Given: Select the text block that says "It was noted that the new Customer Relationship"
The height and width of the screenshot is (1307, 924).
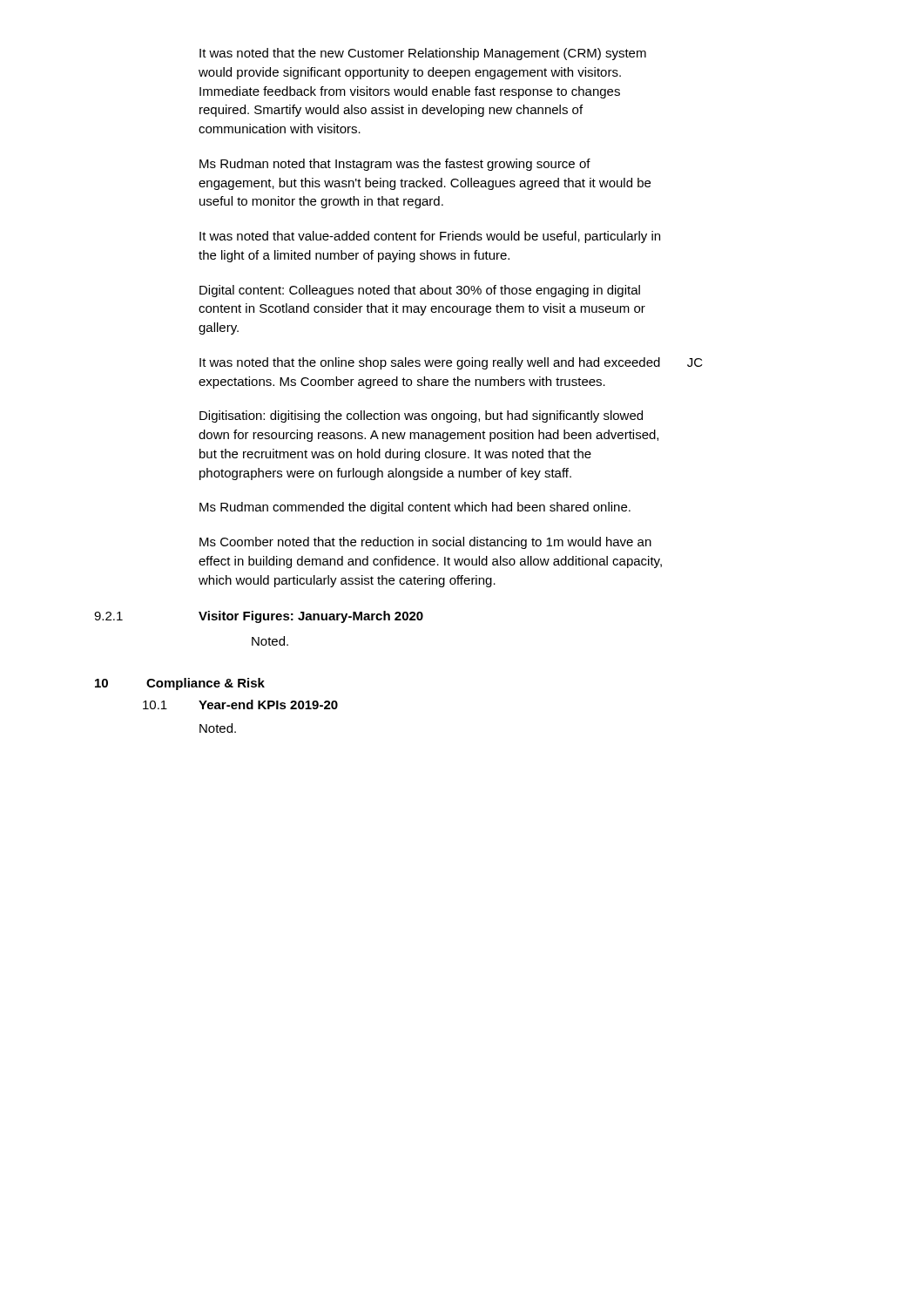Looking at the screenshot, I should point(423,91).
